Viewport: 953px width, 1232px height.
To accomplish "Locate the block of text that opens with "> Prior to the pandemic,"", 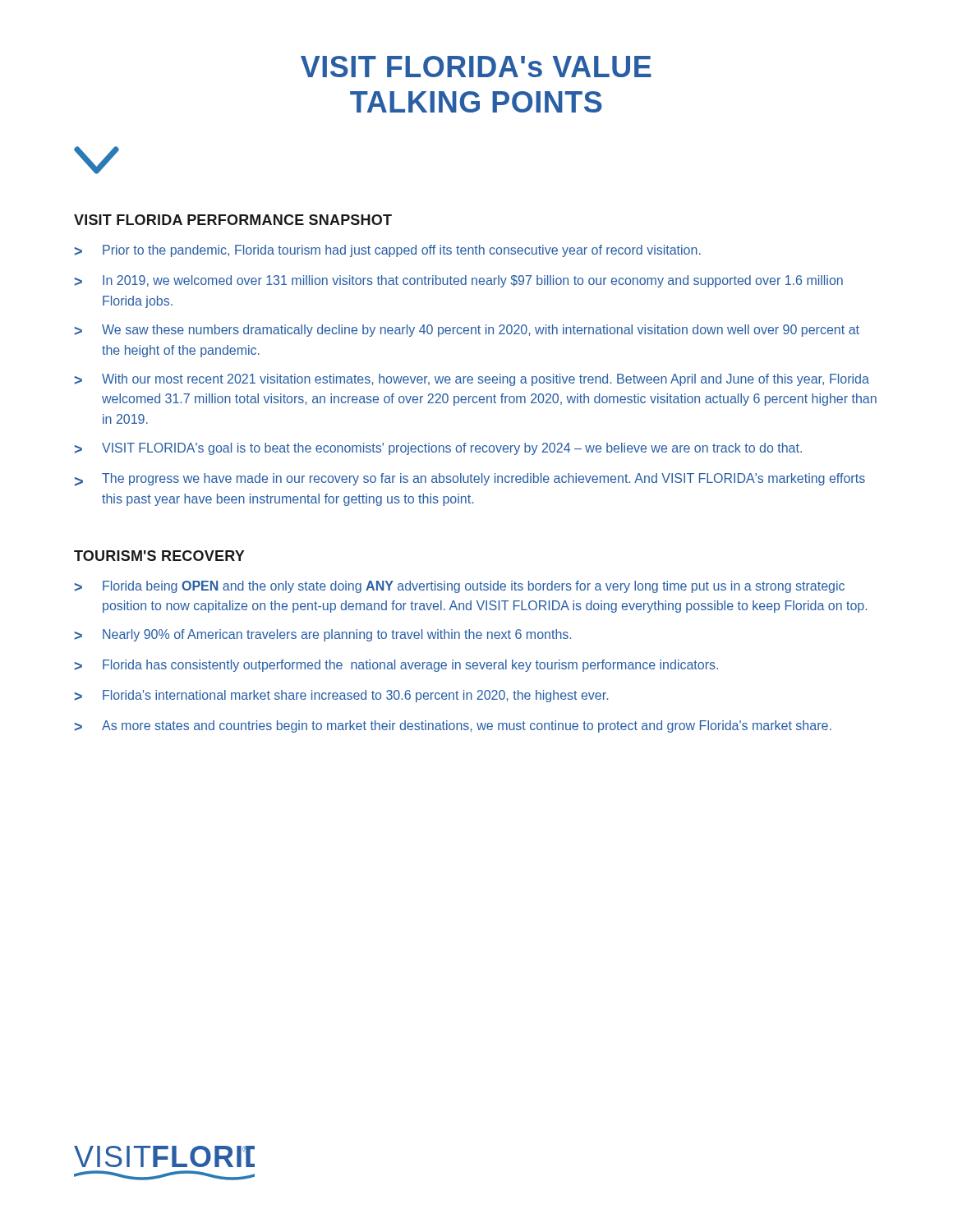I will 388,252.
